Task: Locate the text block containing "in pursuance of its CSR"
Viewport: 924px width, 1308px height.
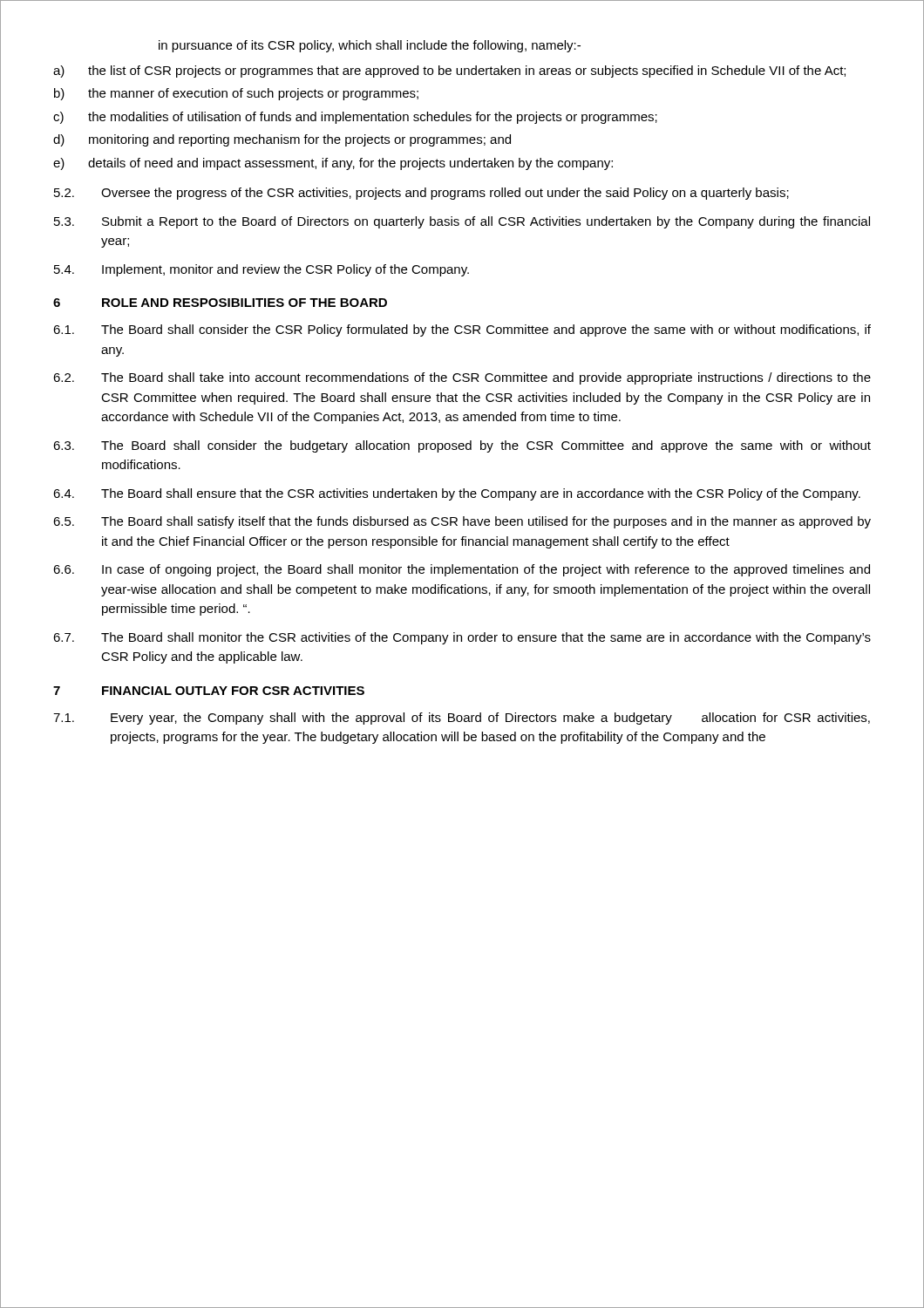Action: point(370,45)
